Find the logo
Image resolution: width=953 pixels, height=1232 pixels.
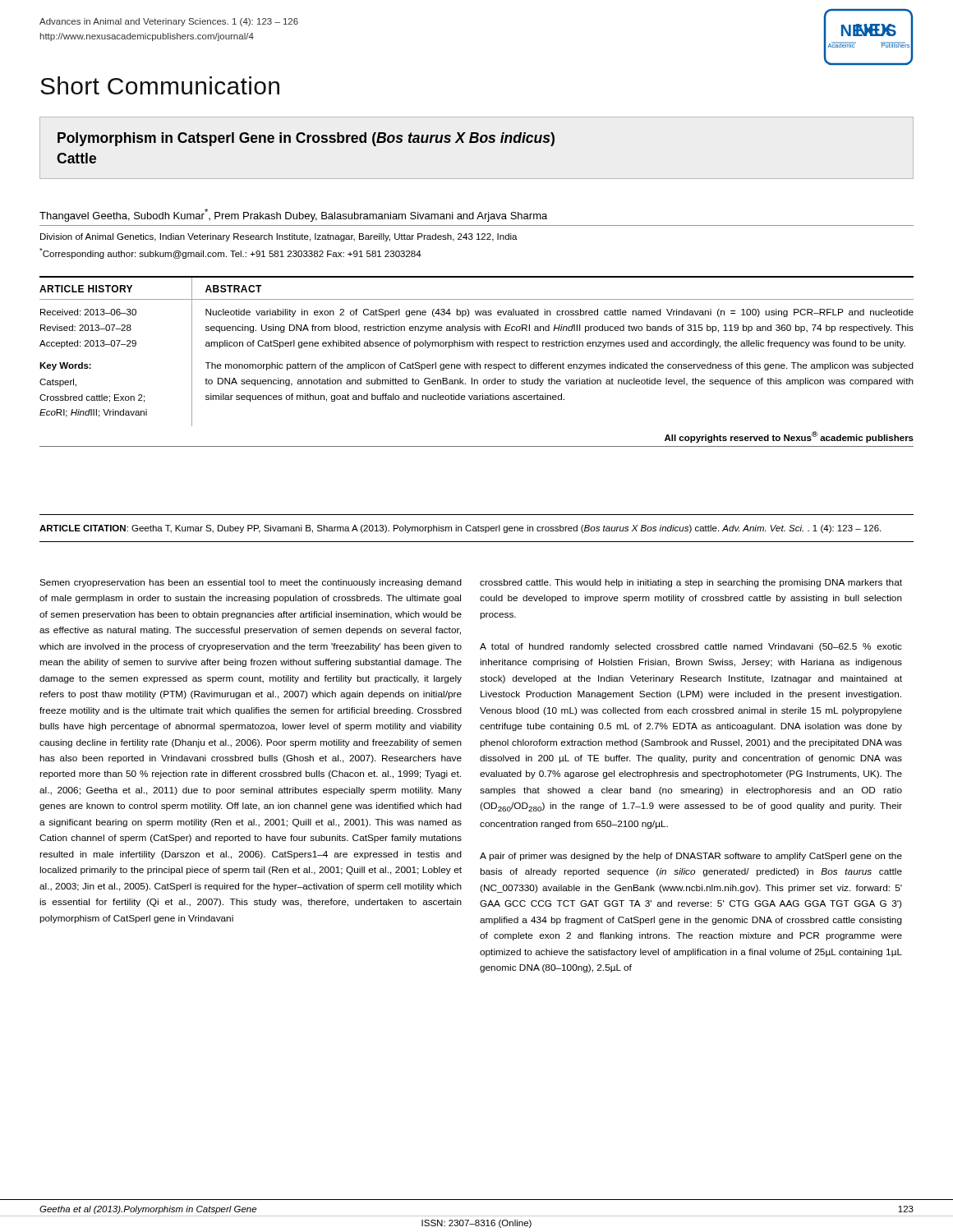coord(868,37)
